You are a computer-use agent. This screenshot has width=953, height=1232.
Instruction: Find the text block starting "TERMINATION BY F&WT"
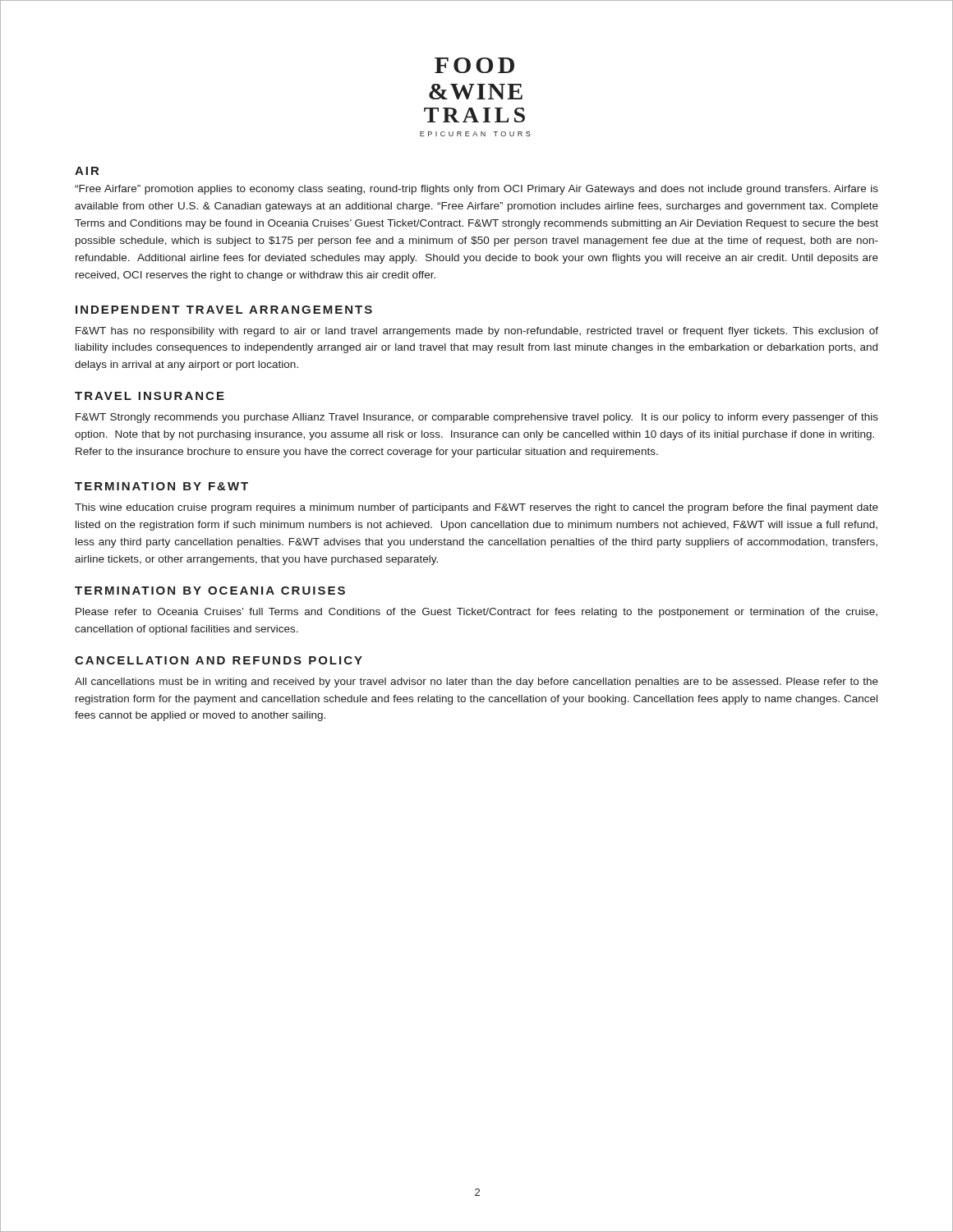pos(162,486)
